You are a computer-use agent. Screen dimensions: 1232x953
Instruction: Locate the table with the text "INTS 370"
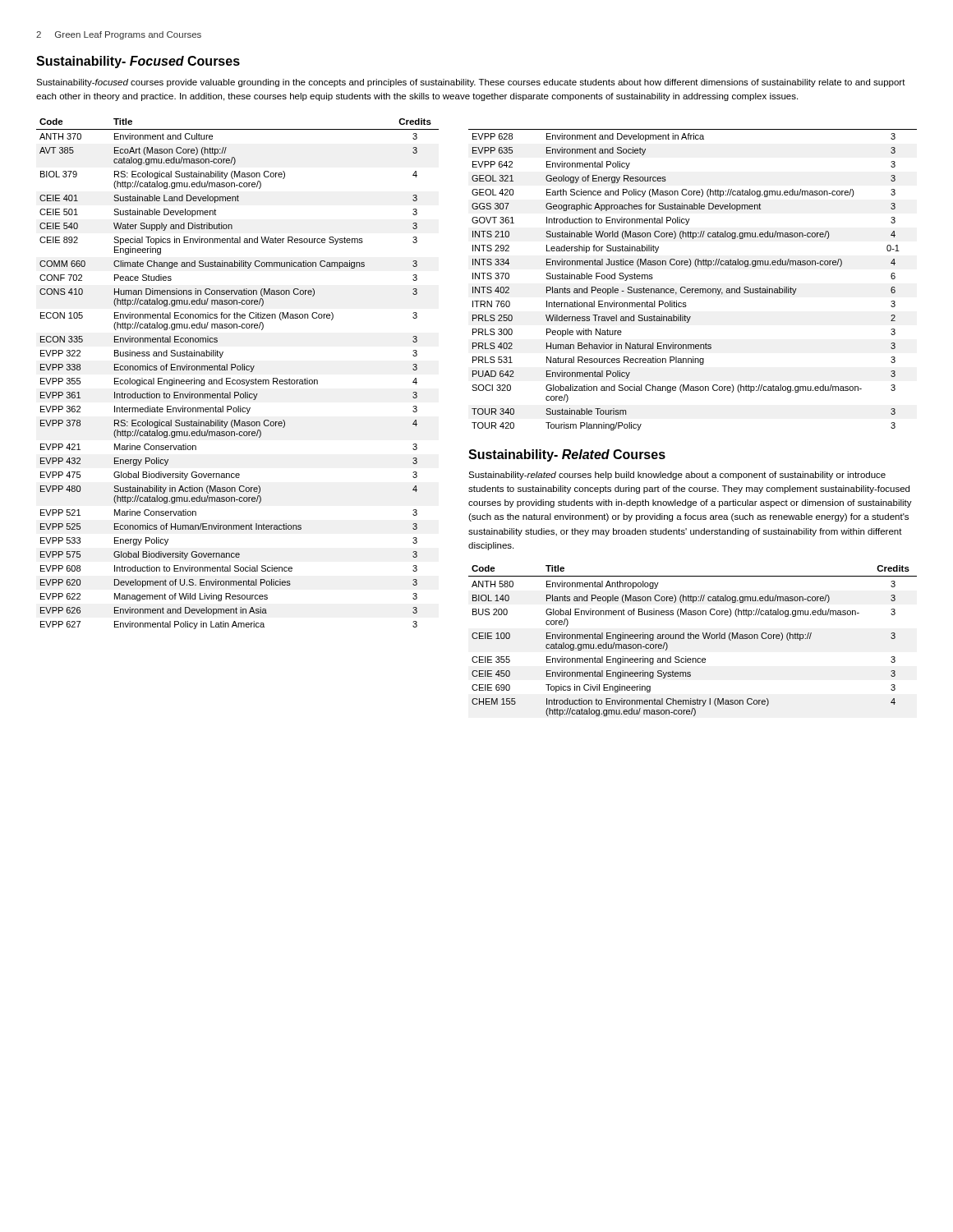[x=693, y=273]
